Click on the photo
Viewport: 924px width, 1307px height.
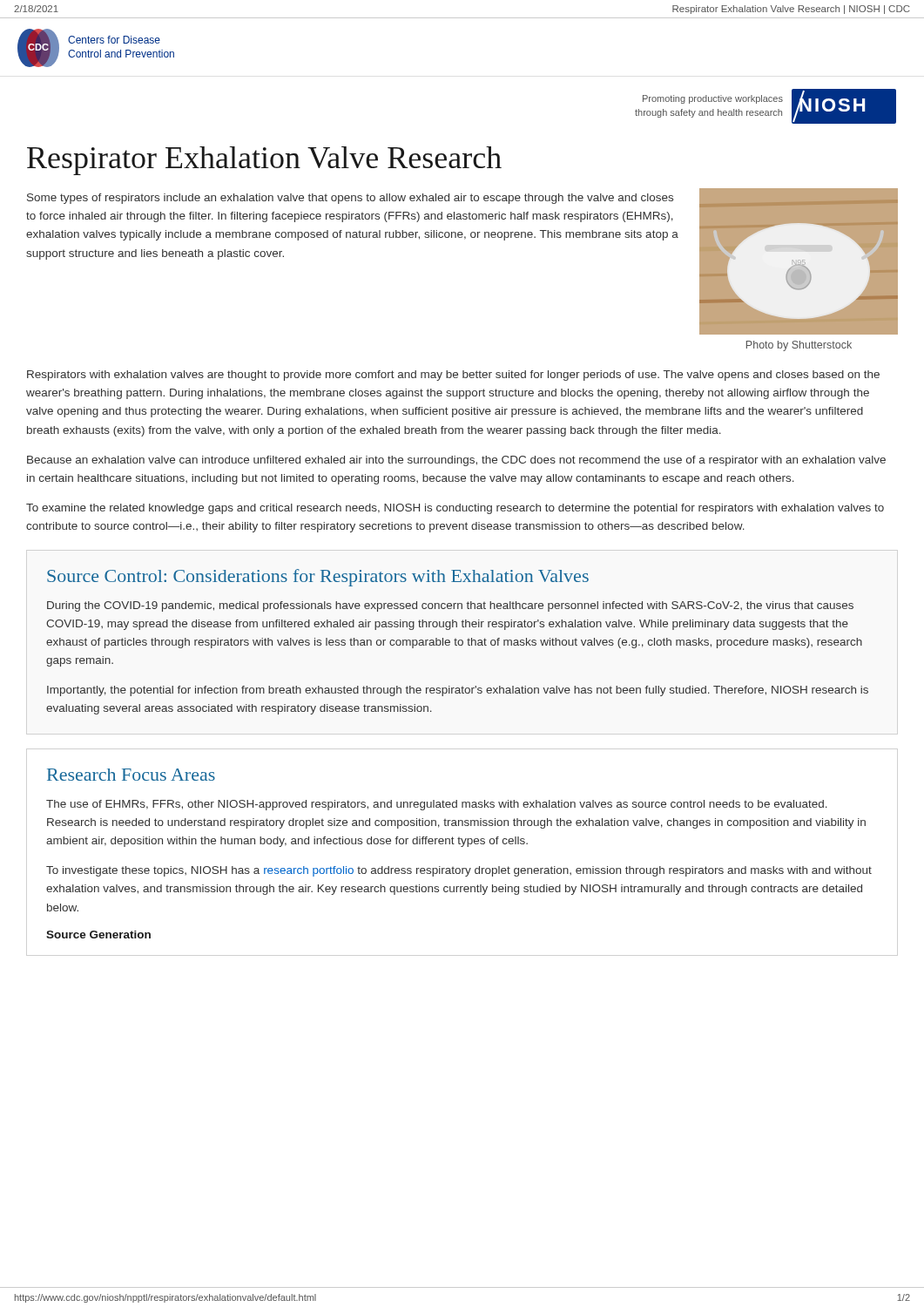click(x=799, y=261)
